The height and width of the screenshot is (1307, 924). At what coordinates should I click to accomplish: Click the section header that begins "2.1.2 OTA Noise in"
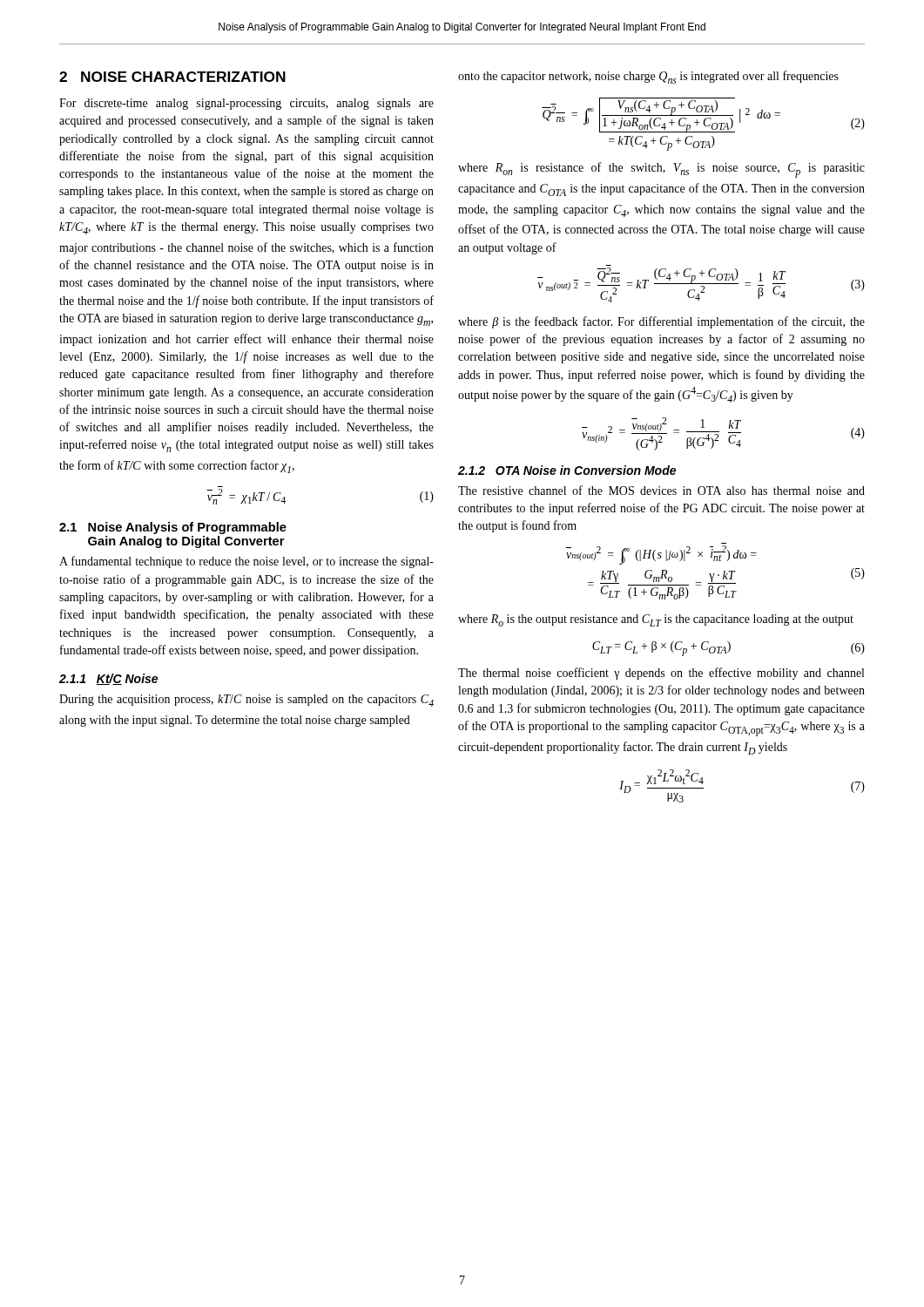pyautogui.click(x=567, y=470)
